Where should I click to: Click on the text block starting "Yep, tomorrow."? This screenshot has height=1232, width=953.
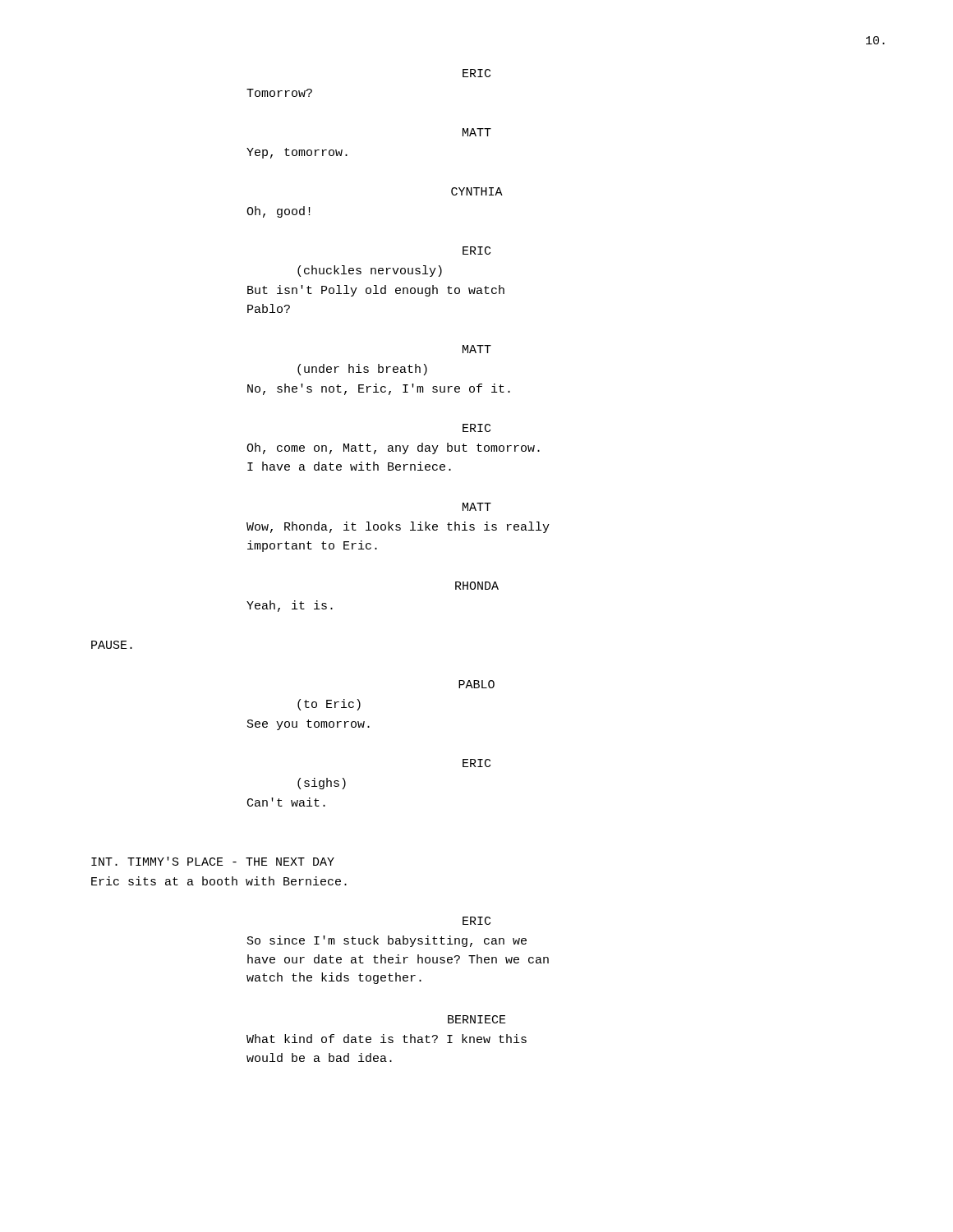(298, 153)
